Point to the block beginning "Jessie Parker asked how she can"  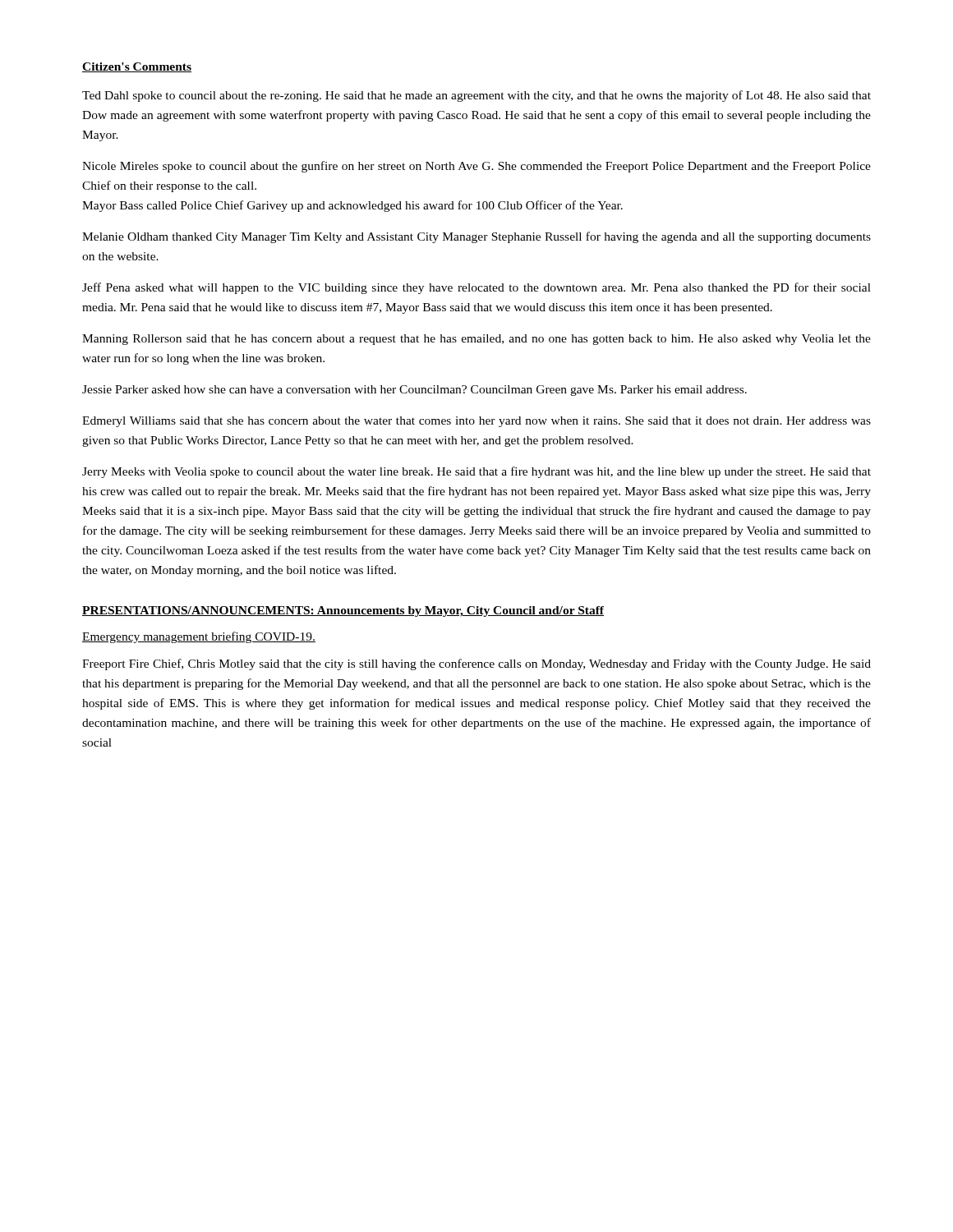coord(415,389)
